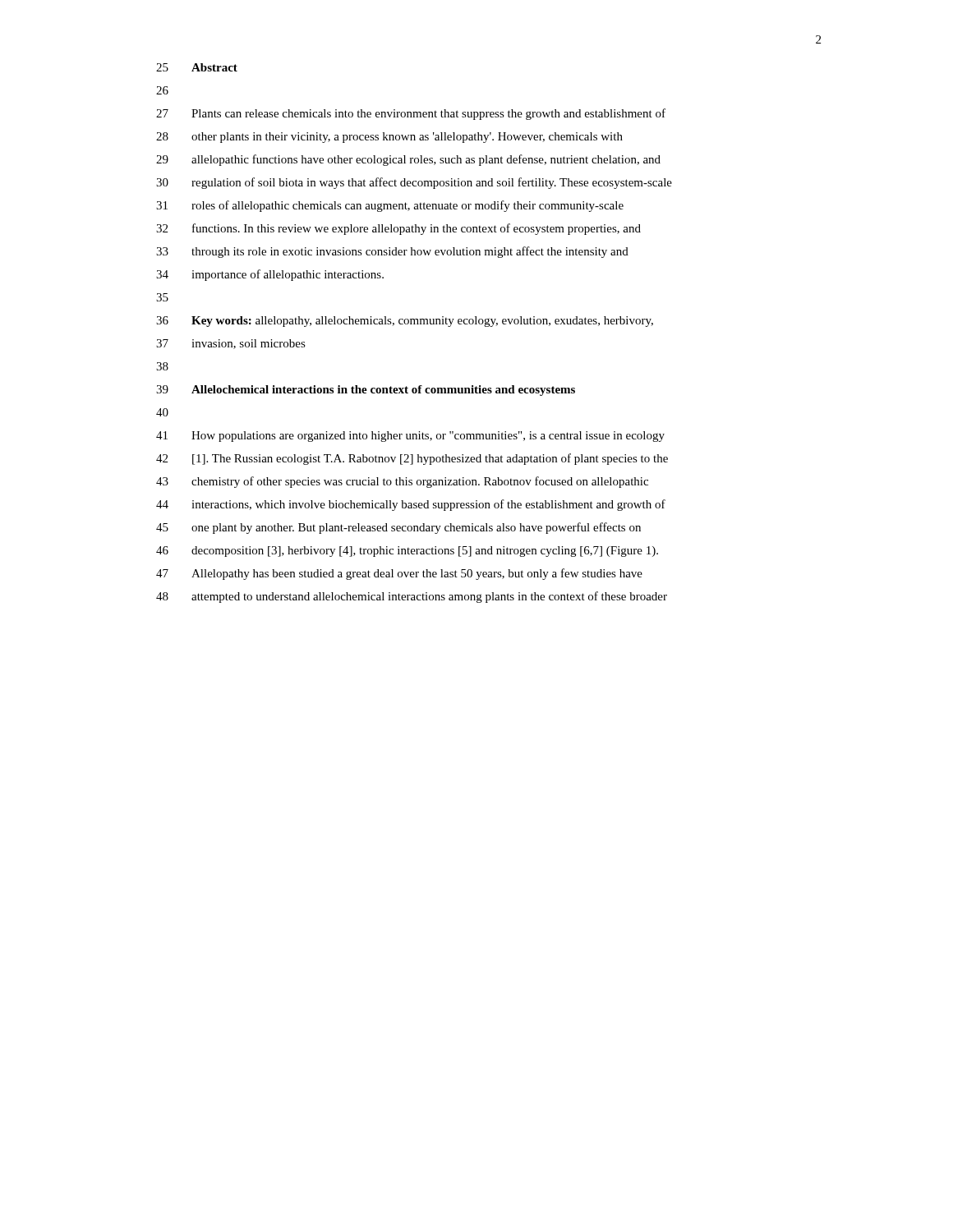Click the passage that begins "other plants in"

coord(407,136)
